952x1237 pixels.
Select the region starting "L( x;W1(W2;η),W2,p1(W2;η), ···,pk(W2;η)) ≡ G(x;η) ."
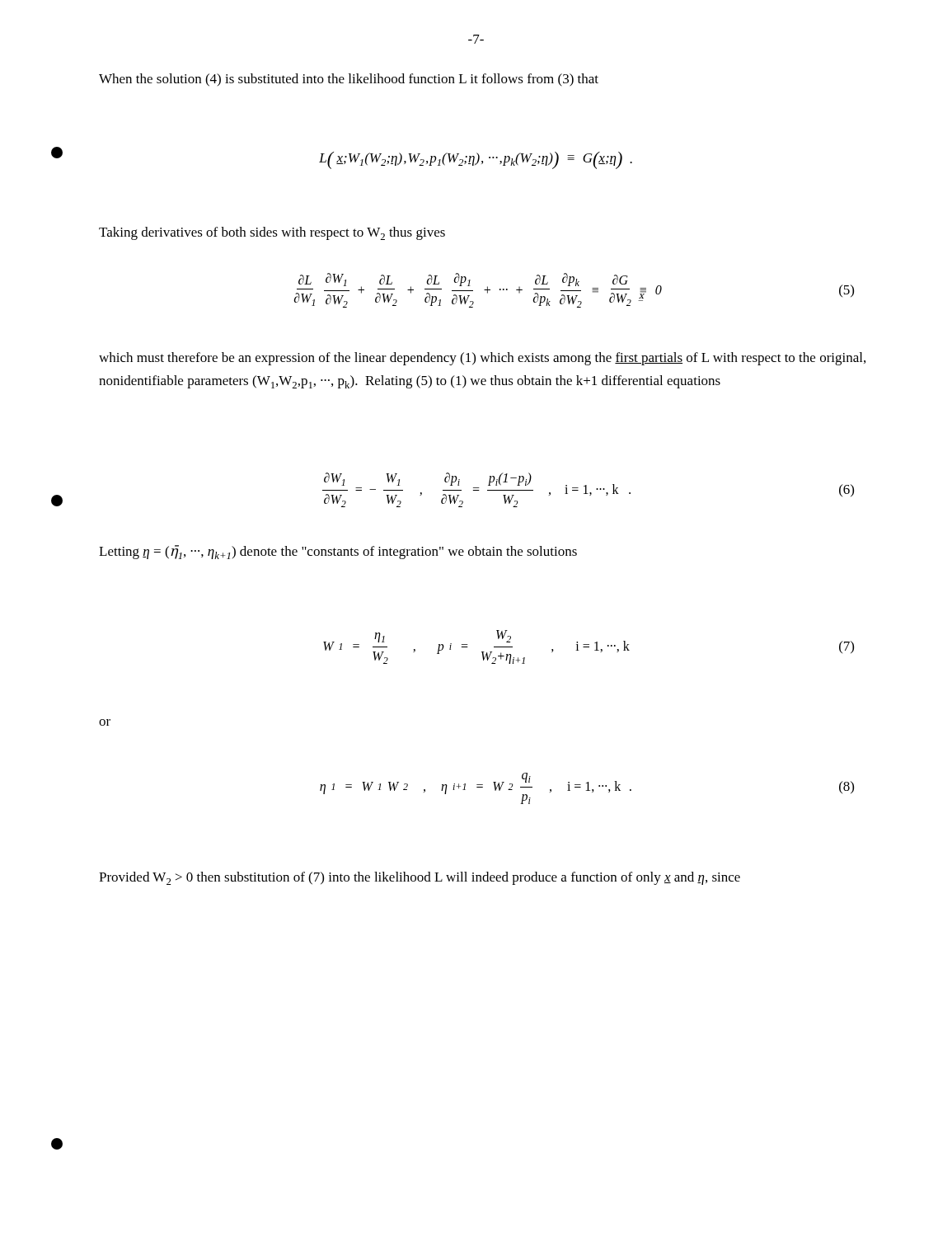[x=476, y=159]
